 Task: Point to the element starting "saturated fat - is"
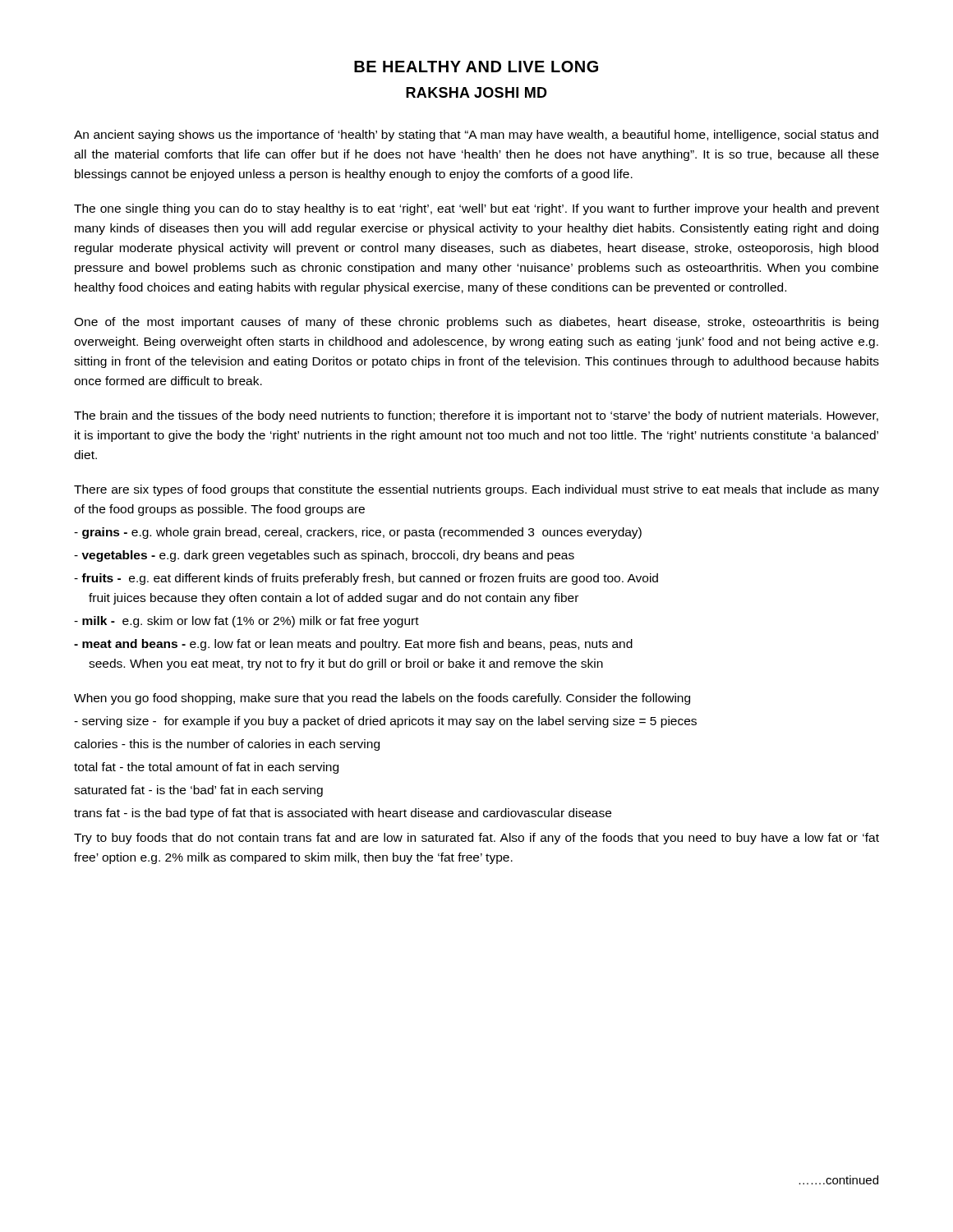point(199,790)
